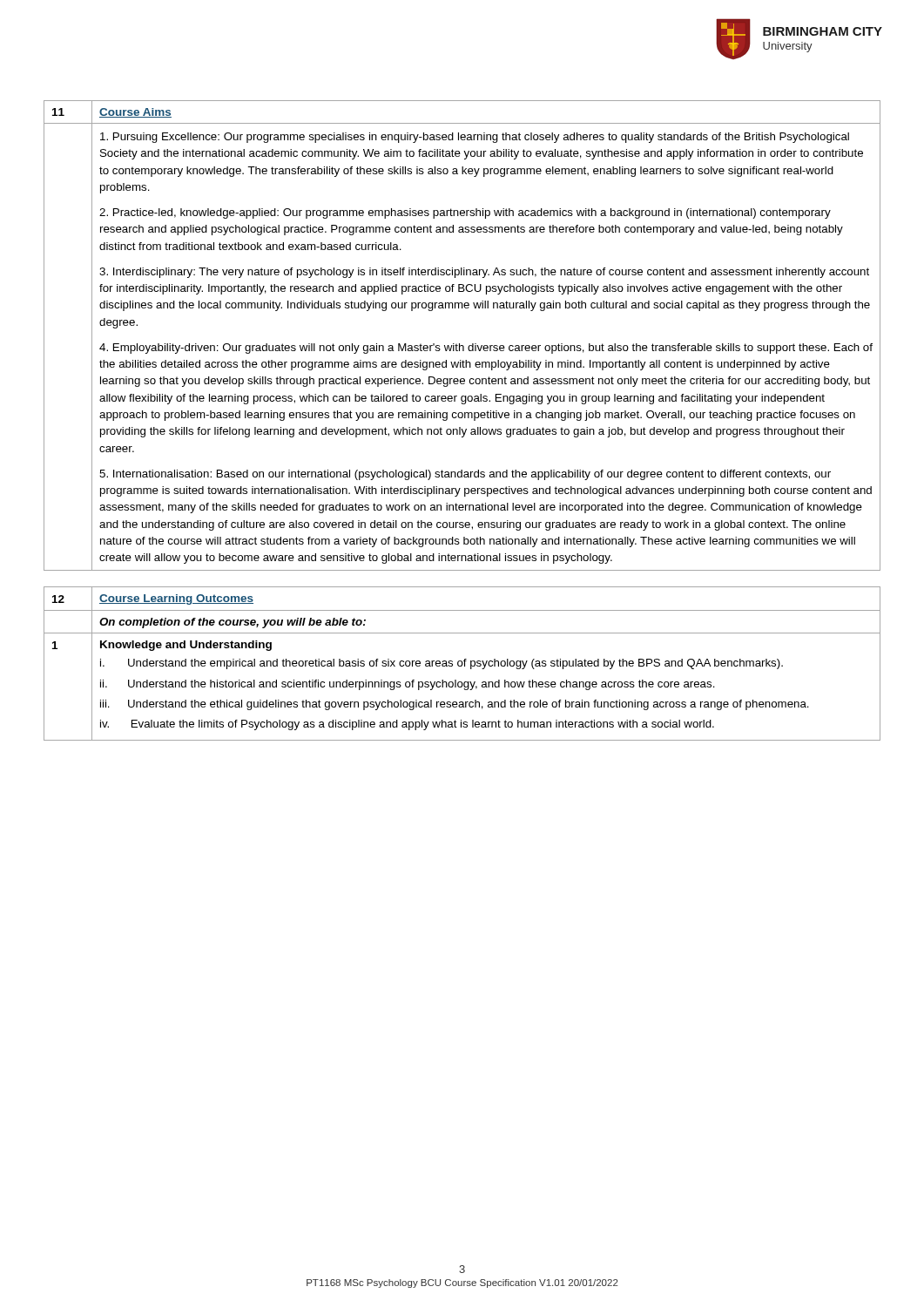The width and height of the screenshot is (924, 1307).
Task: Select the text block that says "On completion of"
Action: [x=233, y=622]
